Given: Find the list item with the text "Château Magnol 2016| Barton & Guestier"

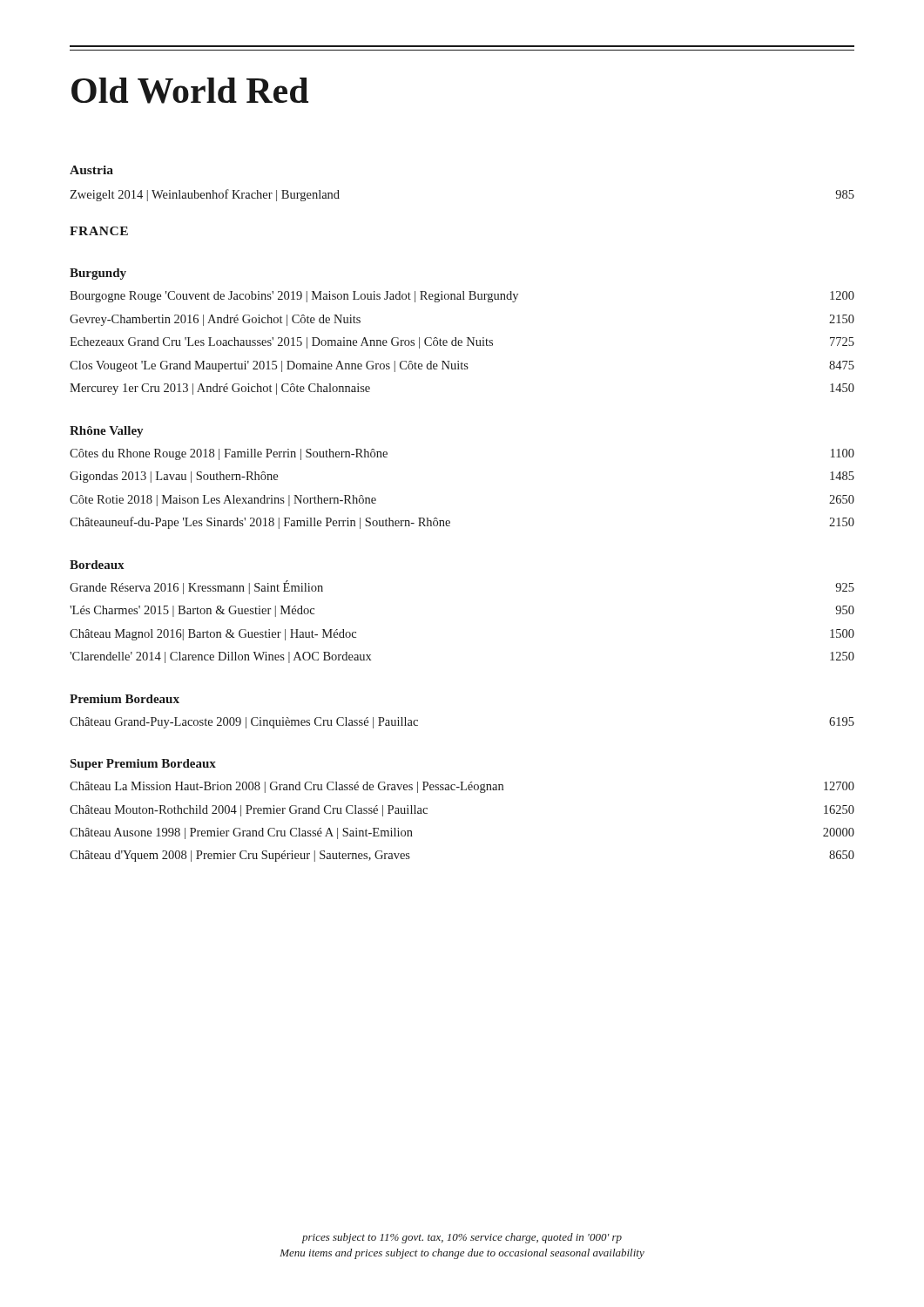Looking at the screenshot, I should point(214,635).
